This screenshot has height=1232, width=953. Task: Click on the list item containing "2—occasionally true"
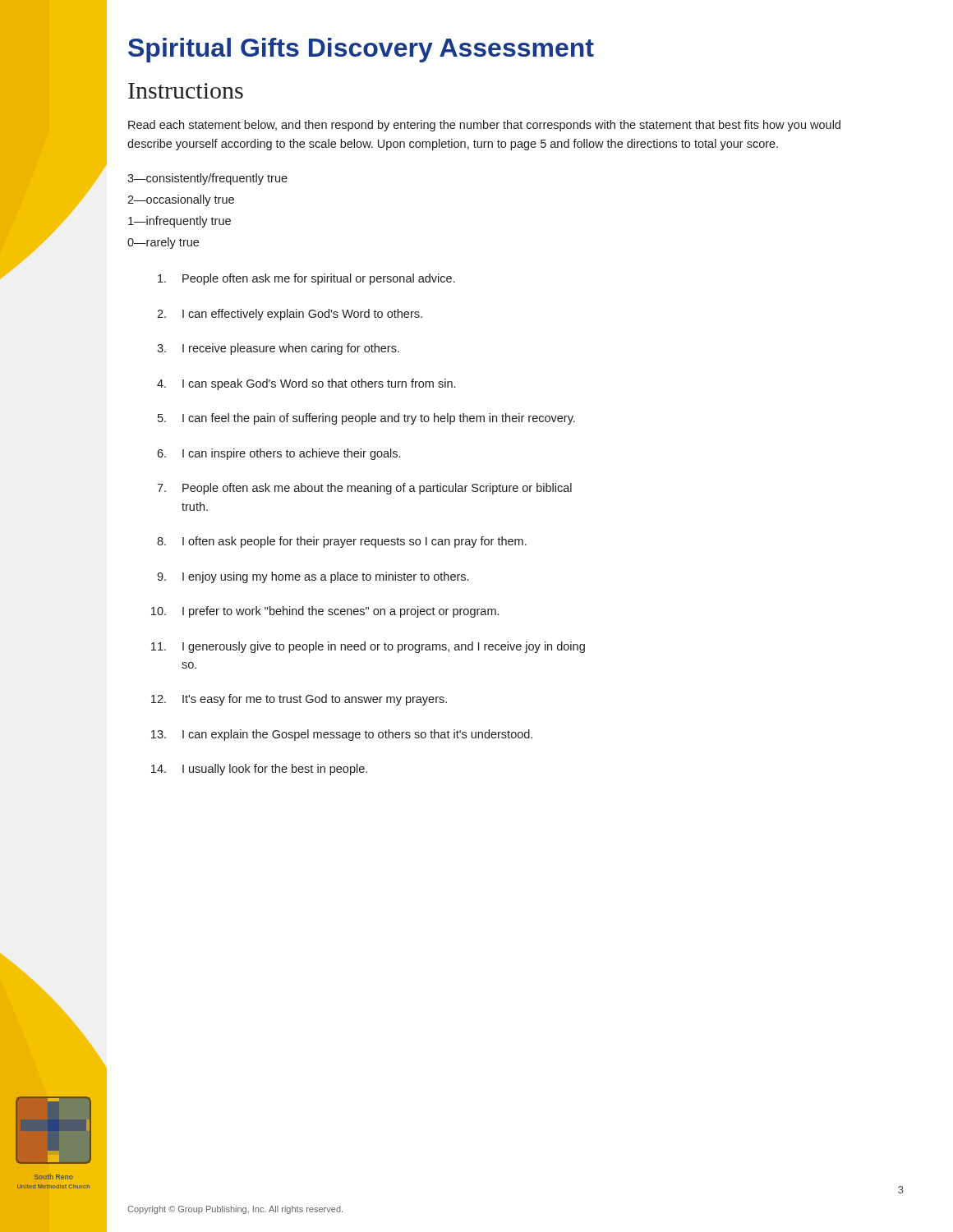click(181, 200)
